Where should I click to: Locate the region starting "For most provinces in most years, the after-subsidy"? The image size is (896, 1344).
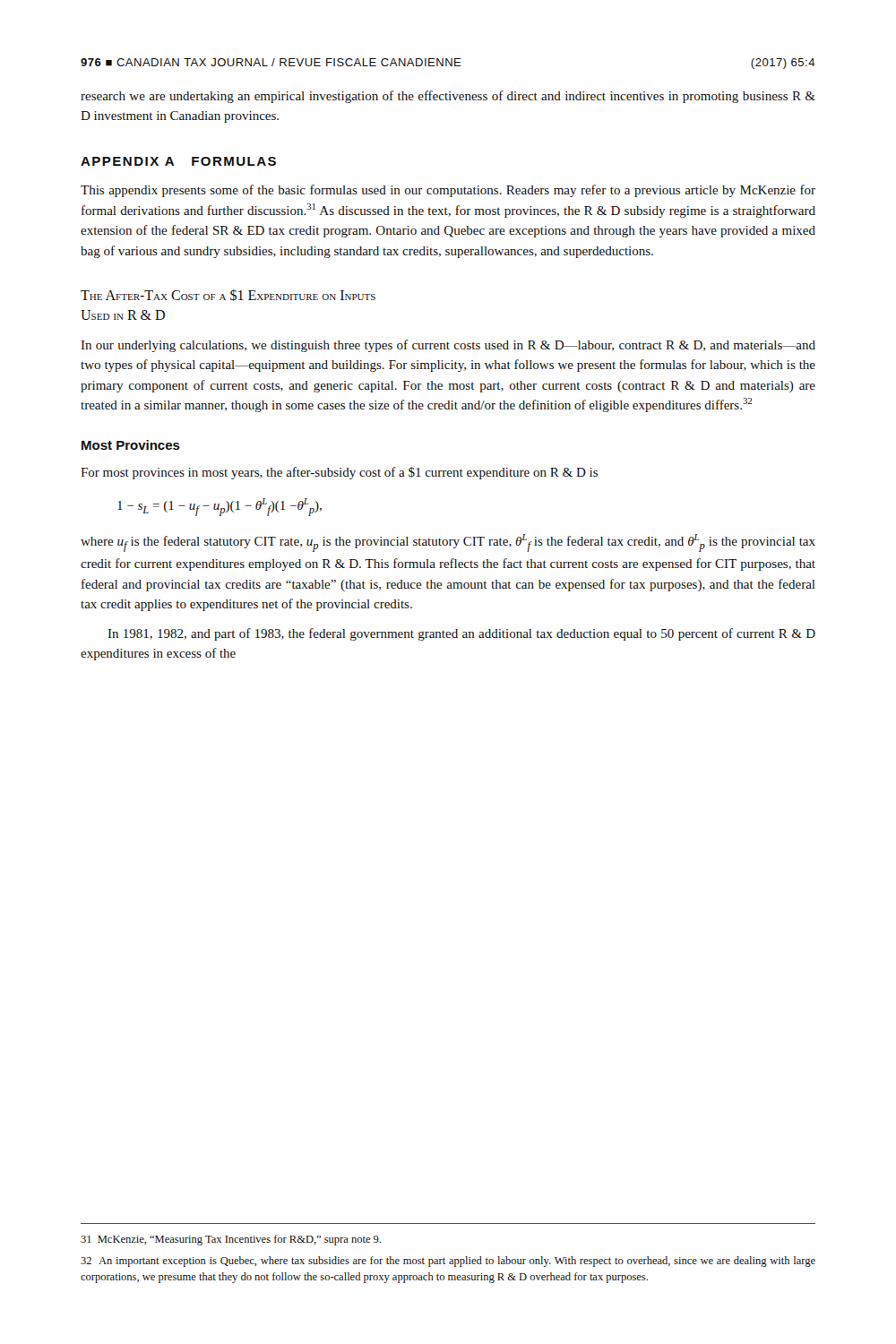click(x=448, y=473)
